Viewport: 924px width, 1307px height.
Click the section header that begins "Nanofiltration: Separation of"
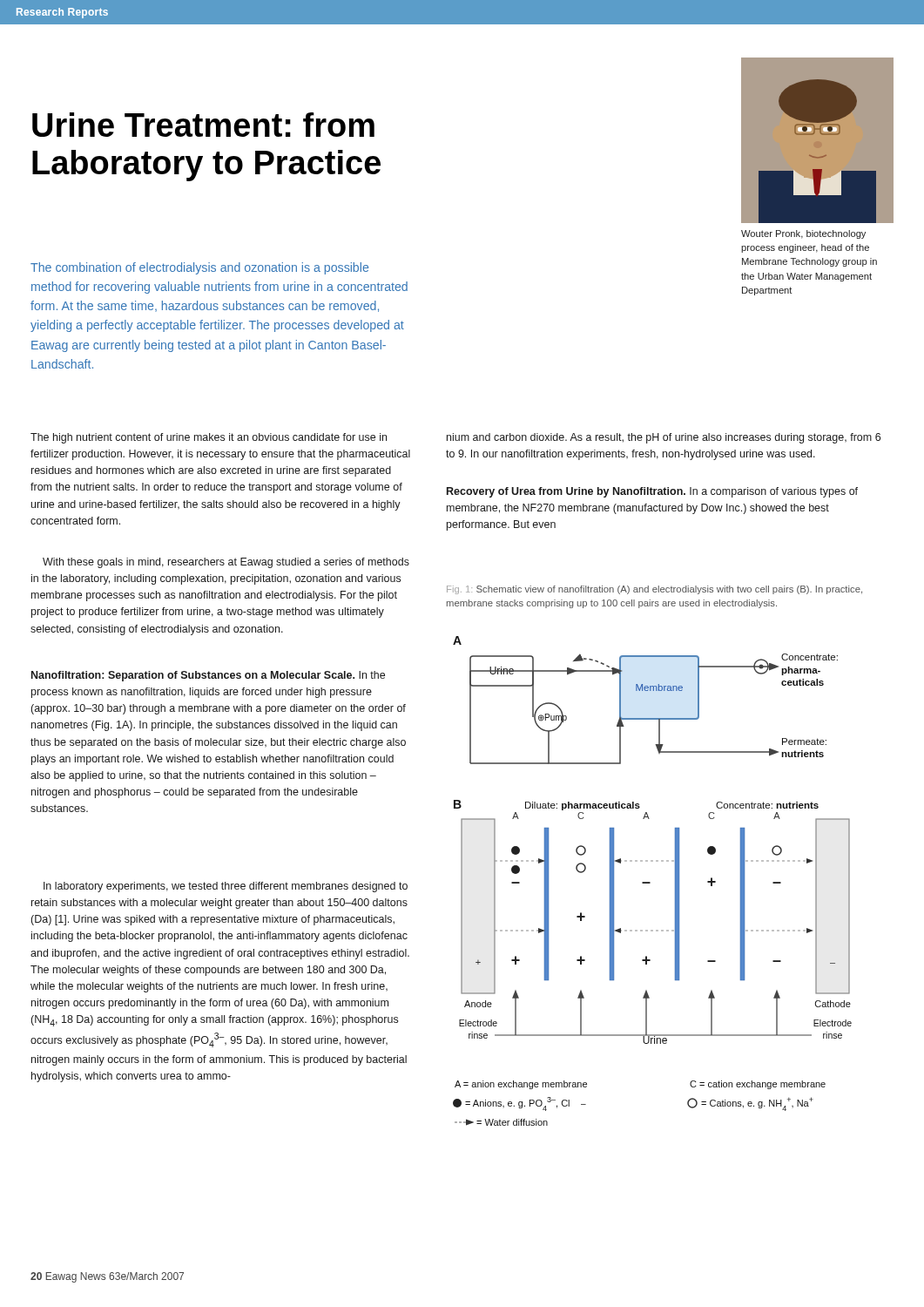pos(218,742)
